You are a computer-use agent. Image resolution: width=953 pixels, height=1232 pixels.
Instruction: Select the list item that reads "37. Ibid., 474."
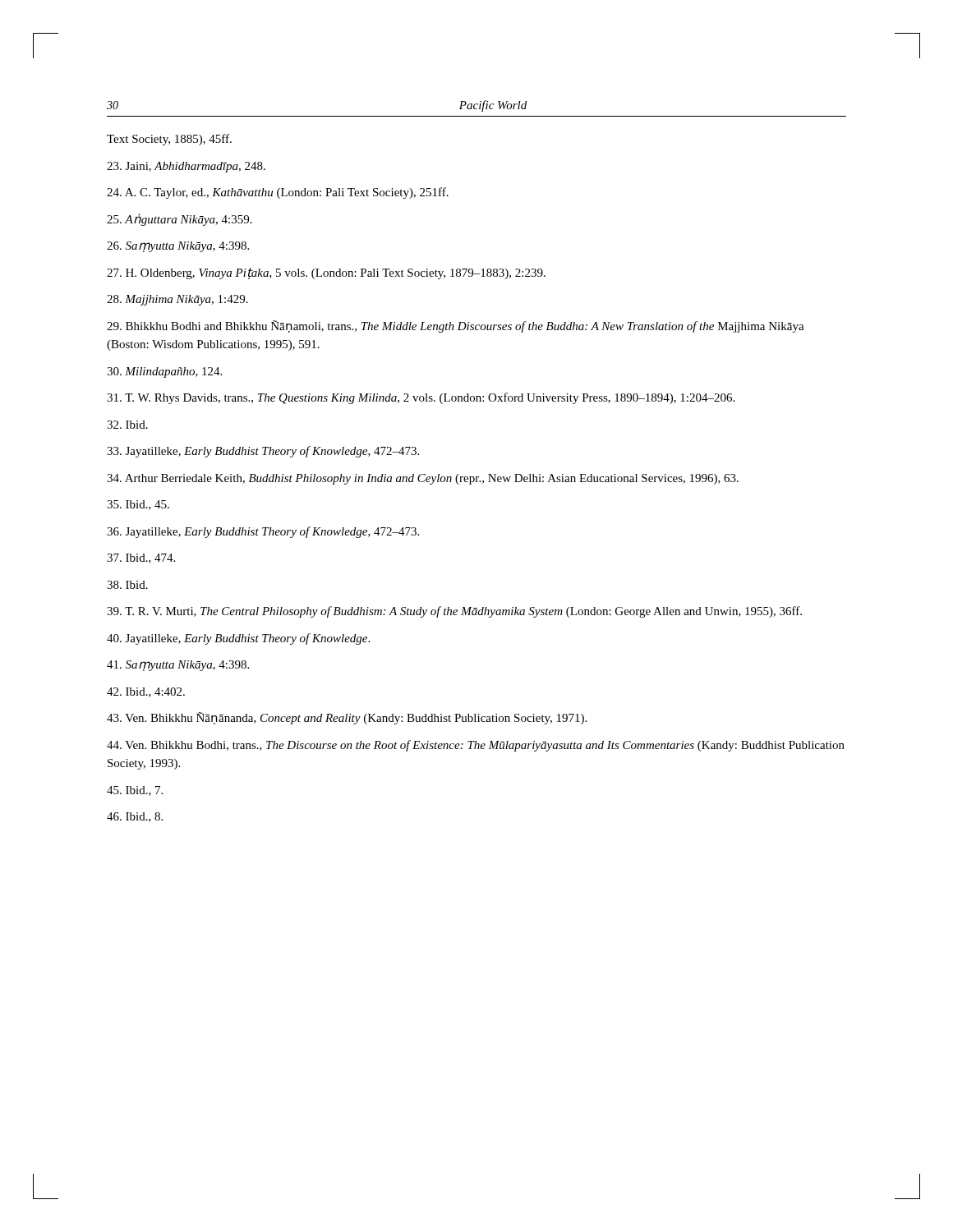[141, 559]
